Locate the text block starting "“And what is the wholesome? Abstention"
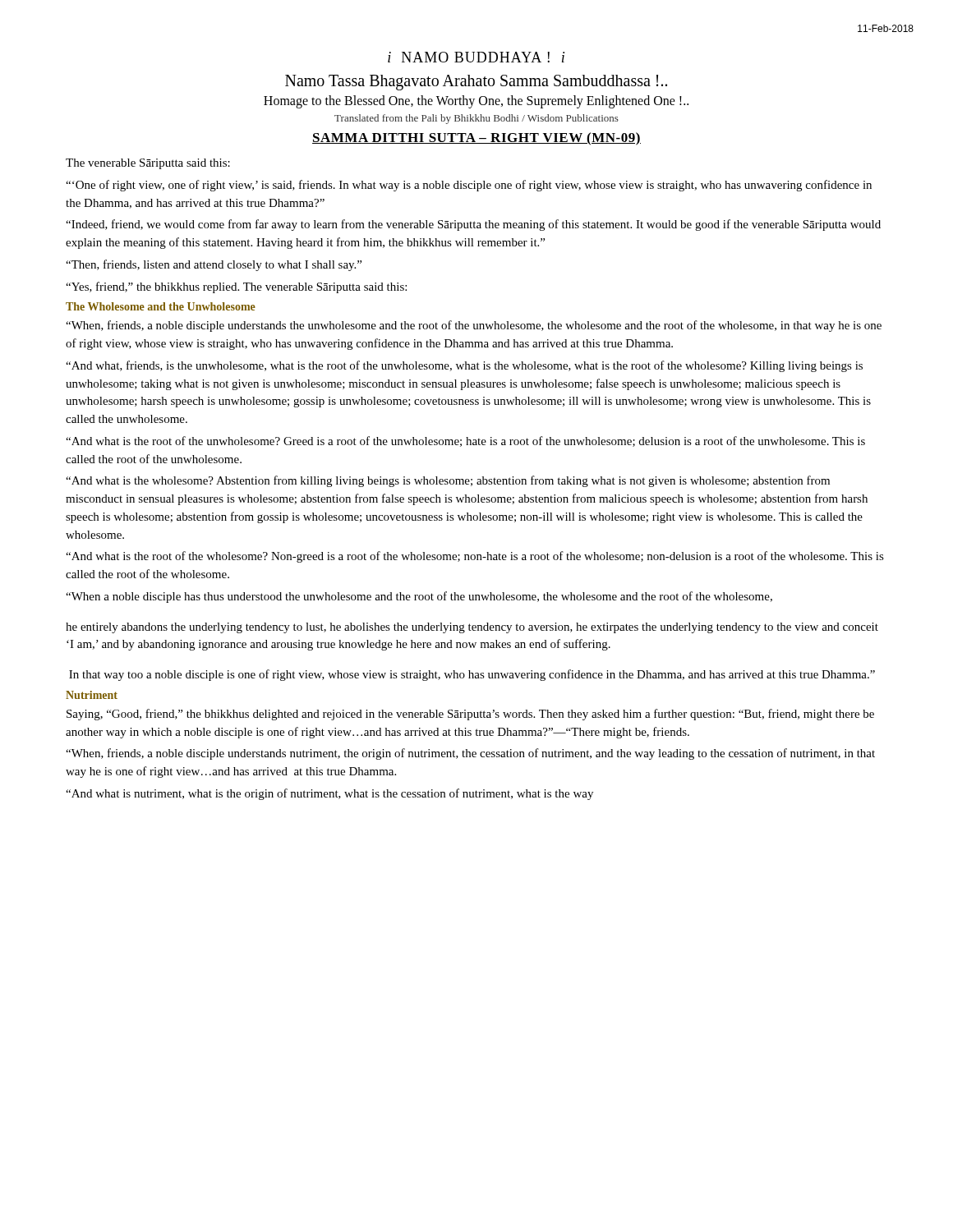 coord(467,507)
